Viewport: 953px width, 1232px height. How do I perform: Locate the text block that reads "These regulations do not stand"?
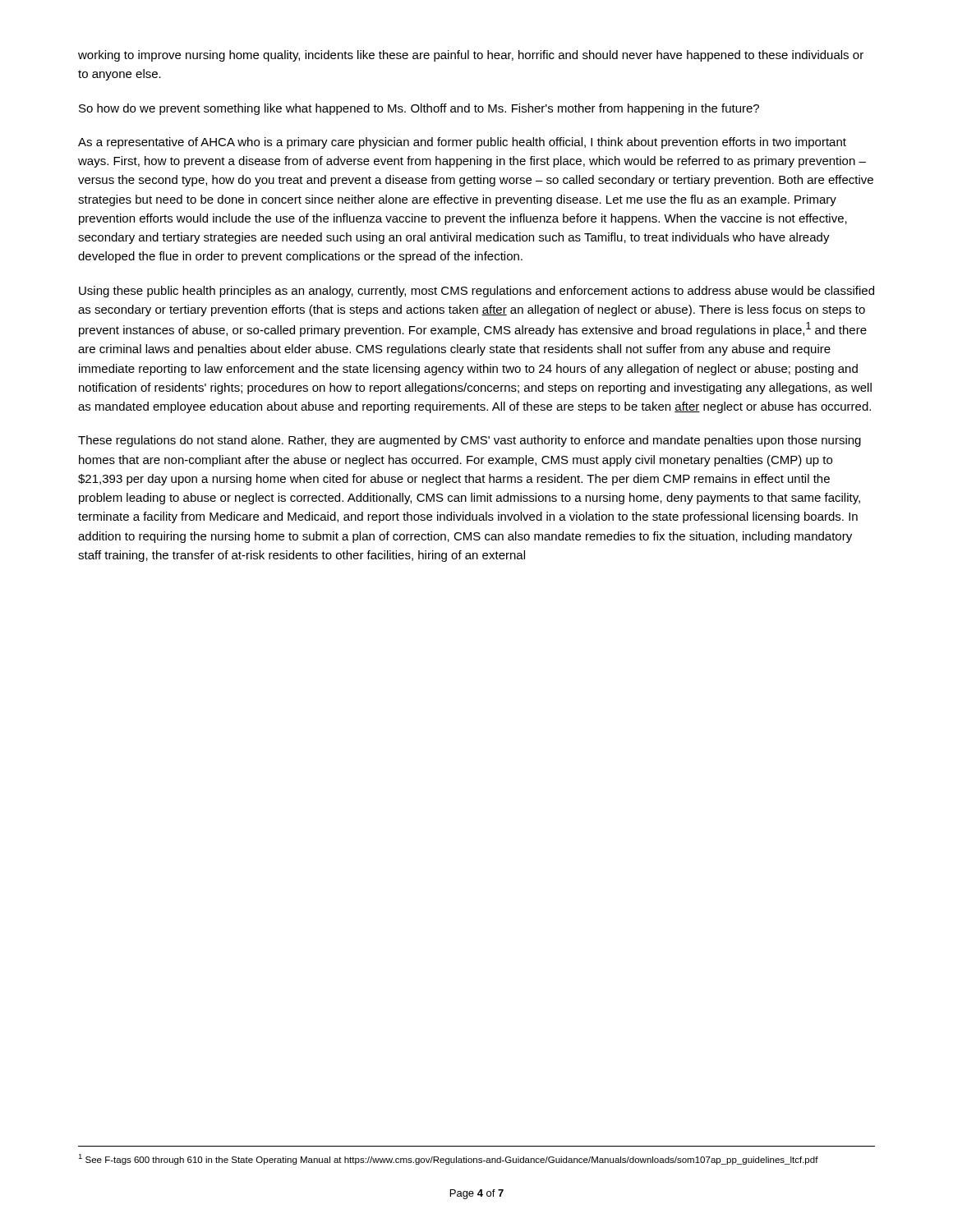pos(470,497)
